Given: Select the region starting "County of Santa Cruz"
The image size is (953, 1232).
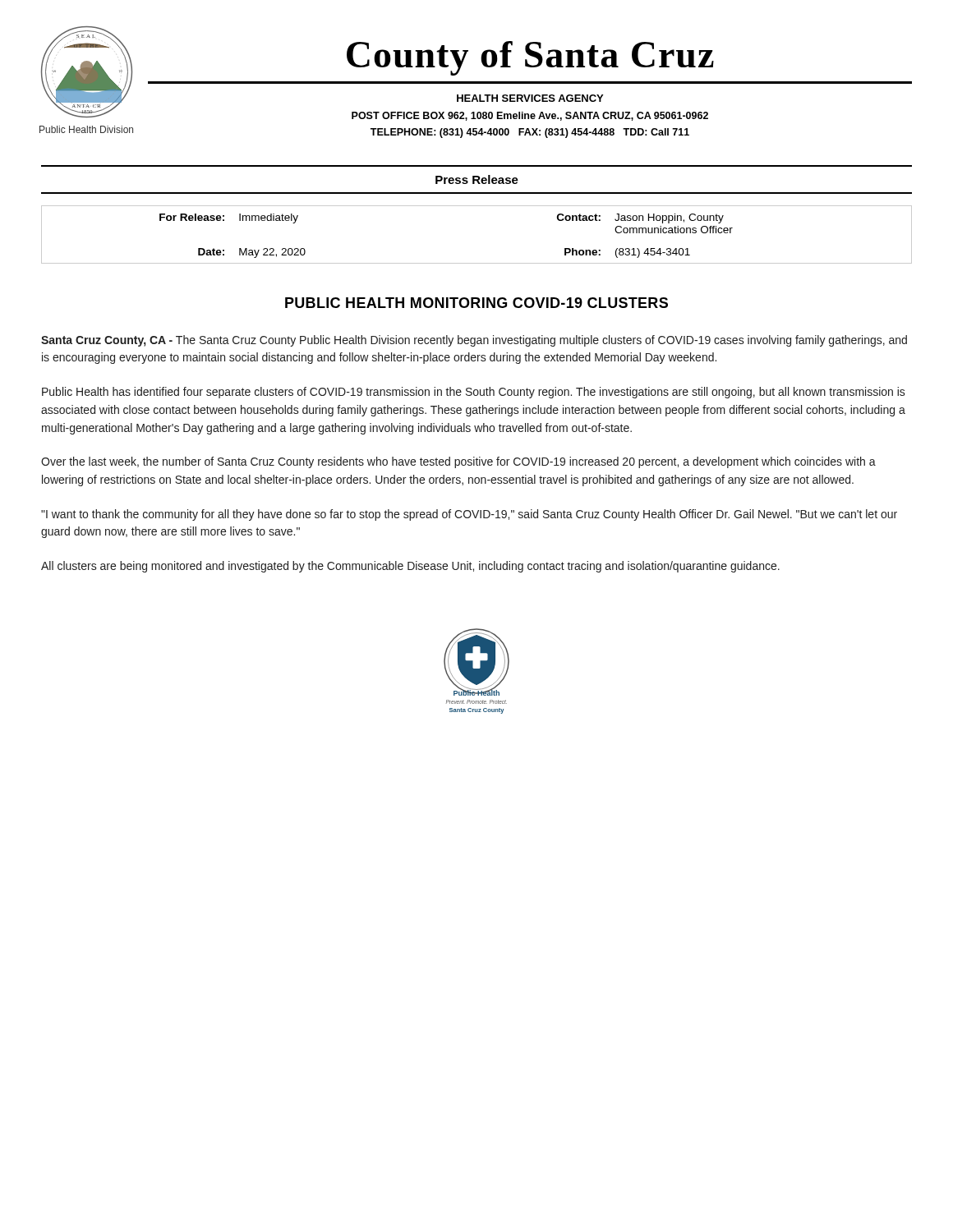Looking at the screenshot, I should coord(530,55).
